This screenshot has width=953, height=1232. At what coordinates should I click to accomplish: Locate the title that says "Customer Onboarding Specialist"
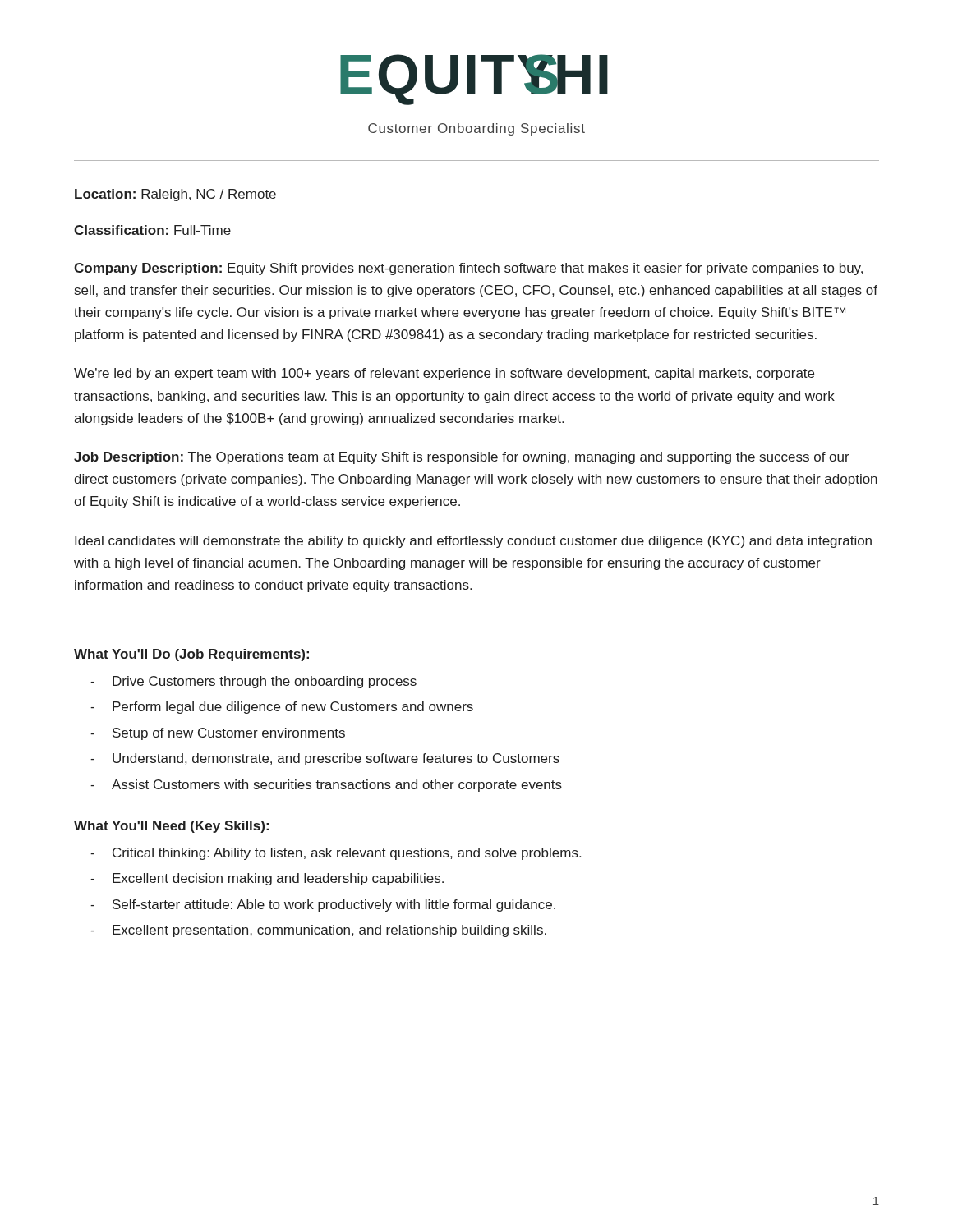(476, 129)
